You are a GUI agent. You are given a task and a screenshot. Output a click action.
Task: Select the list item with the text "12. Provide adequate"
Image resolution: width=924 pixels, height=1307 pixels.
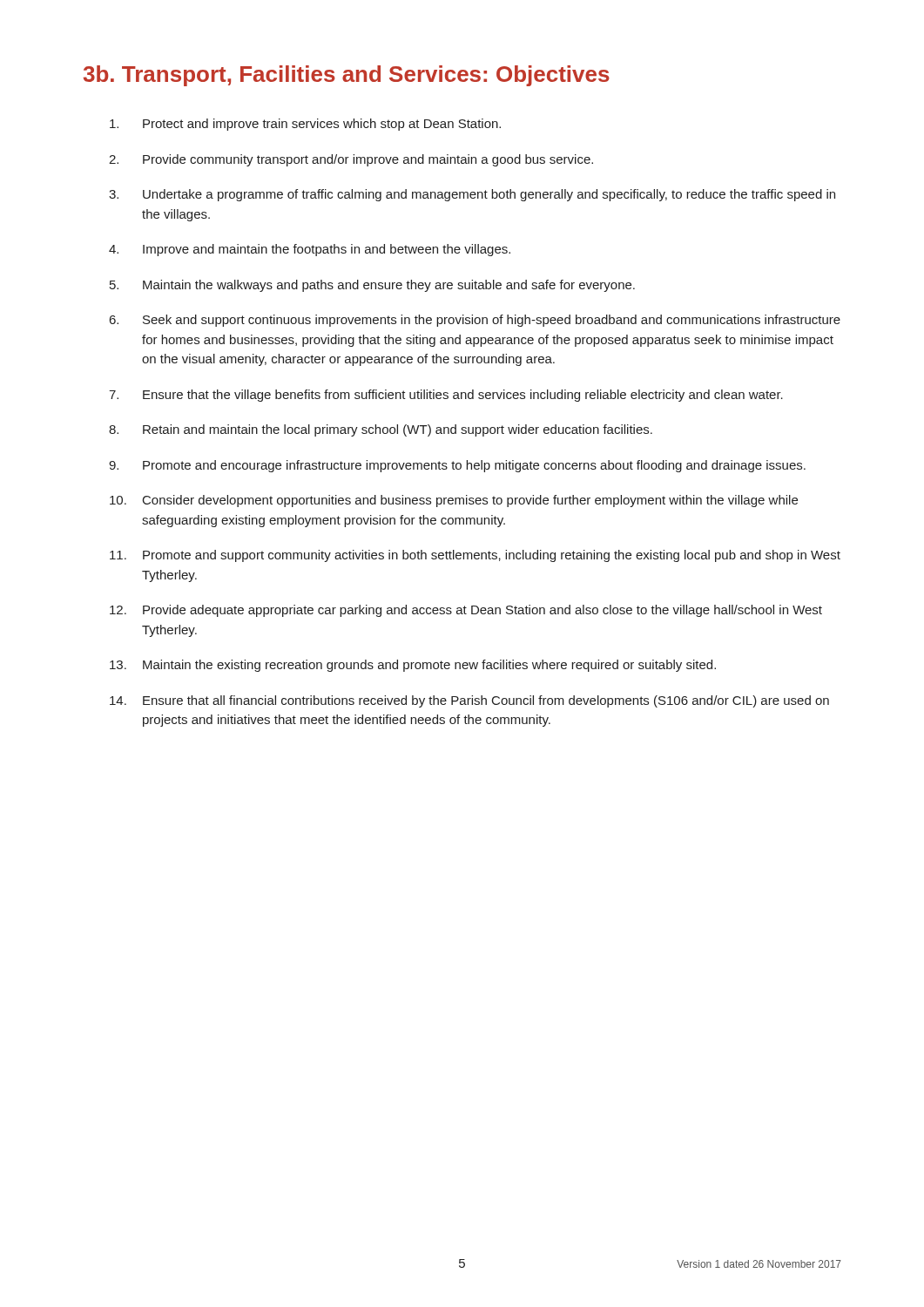(475, 620)
